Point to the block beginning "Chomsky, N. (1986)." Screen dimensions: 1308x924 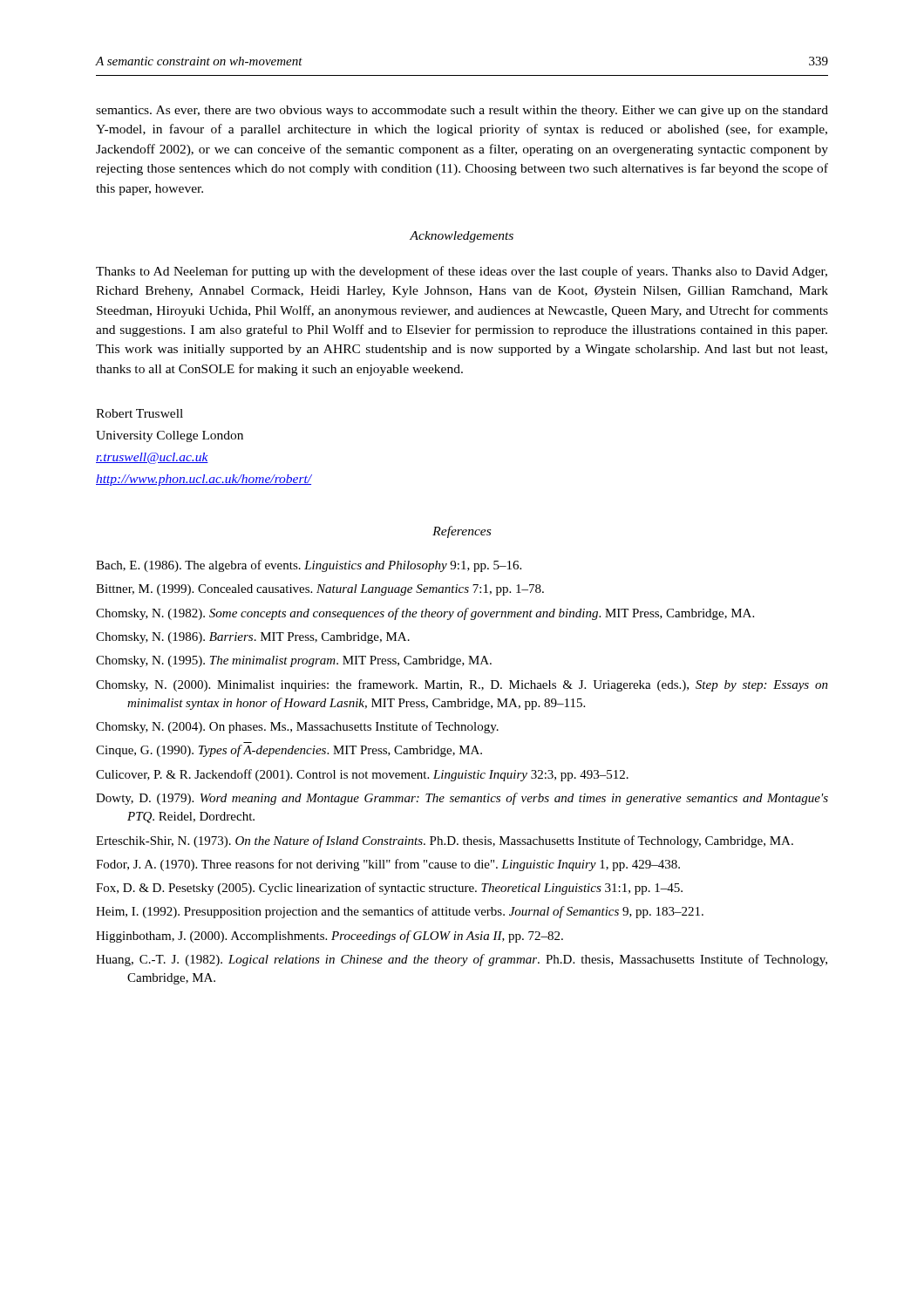[x=253, y=636]
